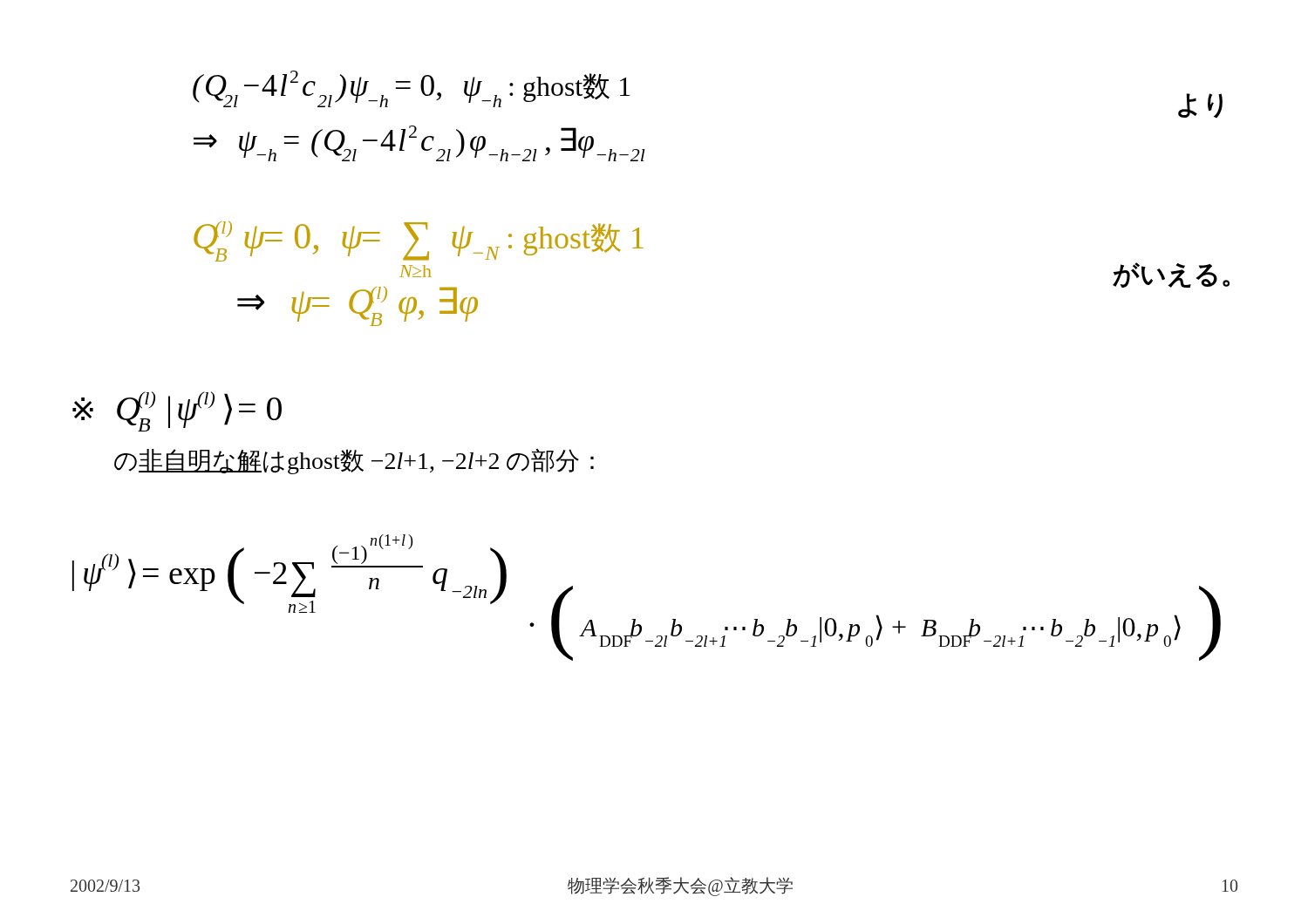Find the text starting "Q B (l) ψ"

pos(549,265)
